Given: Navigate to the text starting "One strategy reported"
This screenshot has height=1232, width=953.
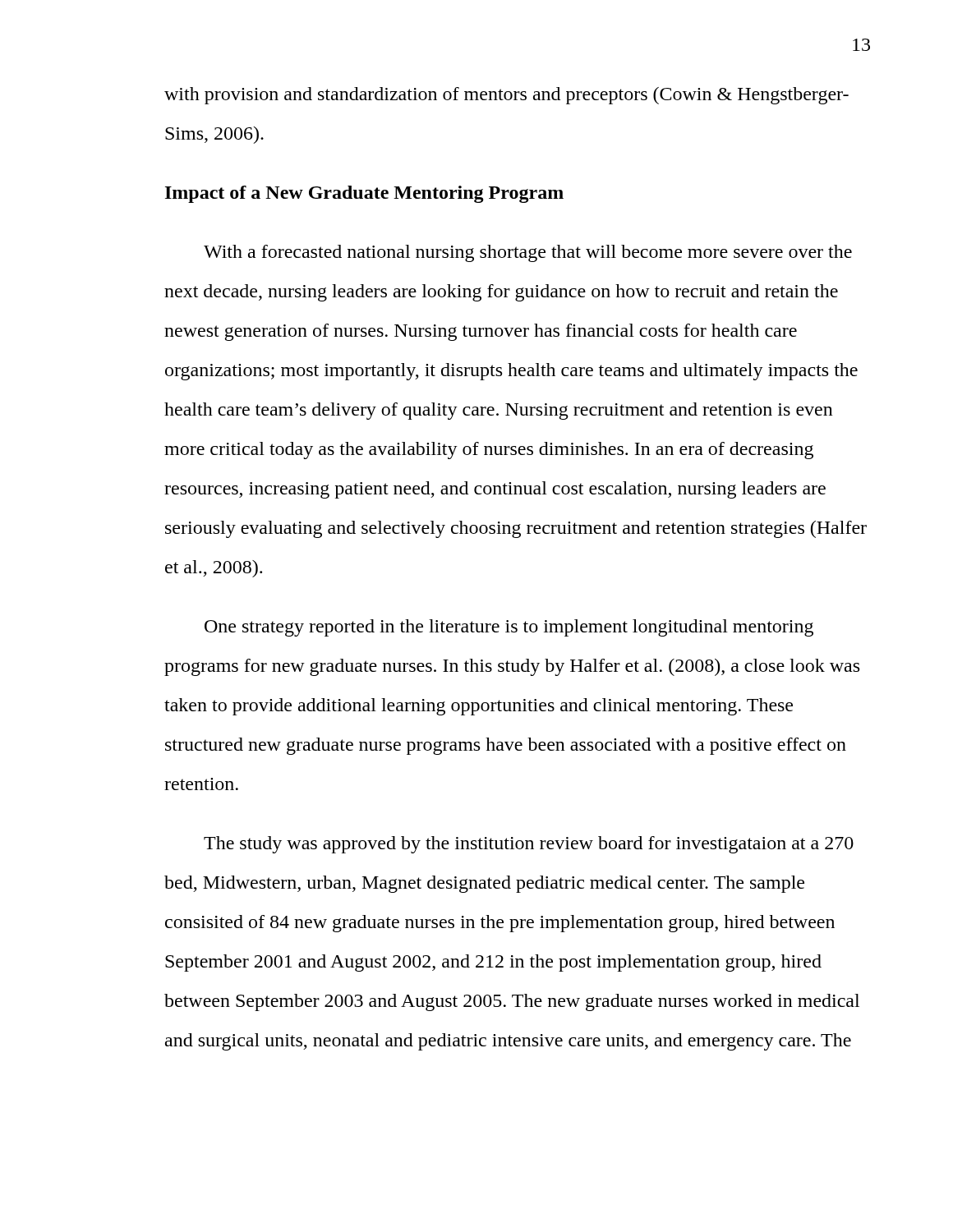Looking at the screenshot, I should pyautogui.click(x=518, y=705).
